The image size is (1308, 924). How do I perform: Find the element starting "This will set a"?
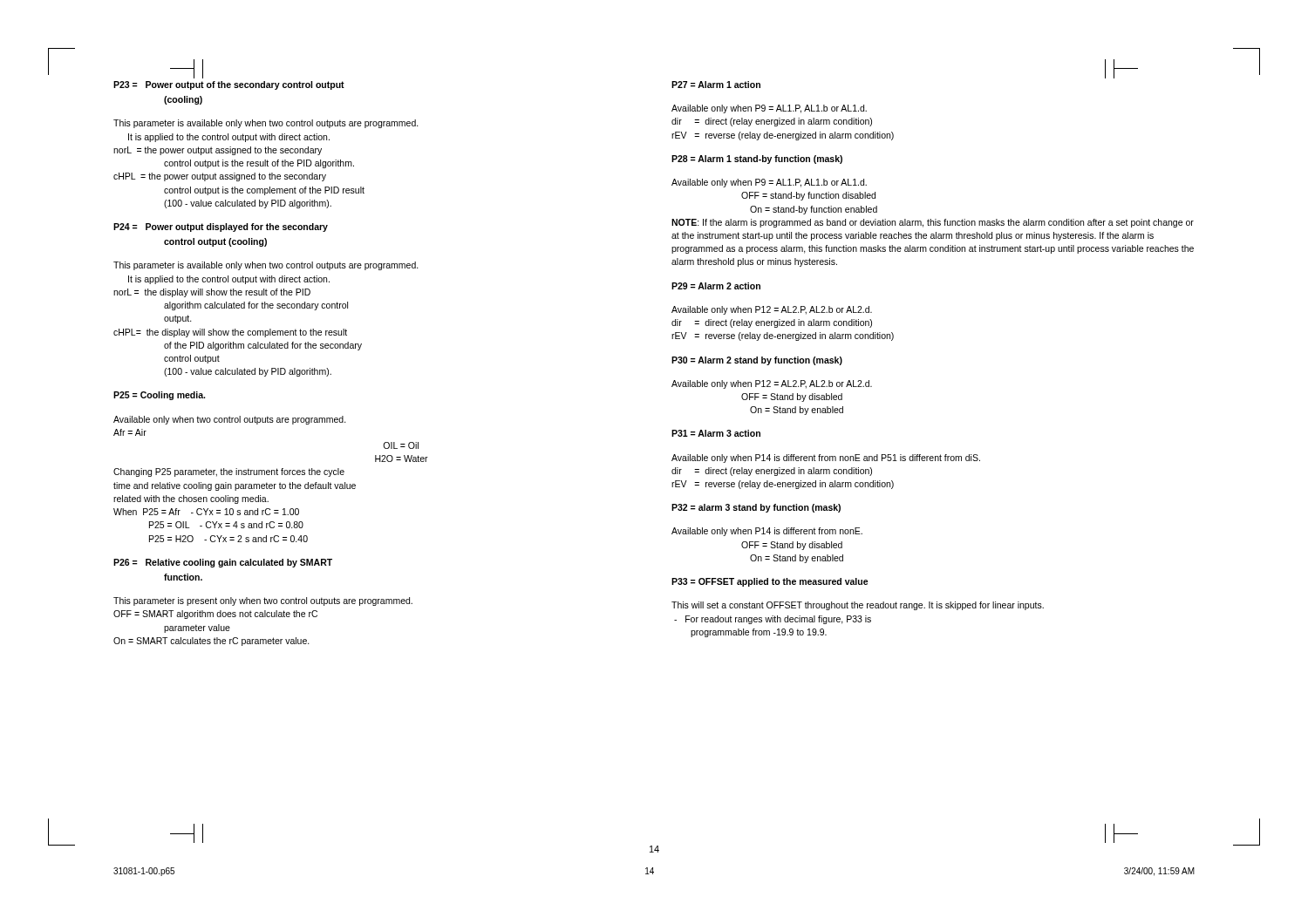(933, 619)
